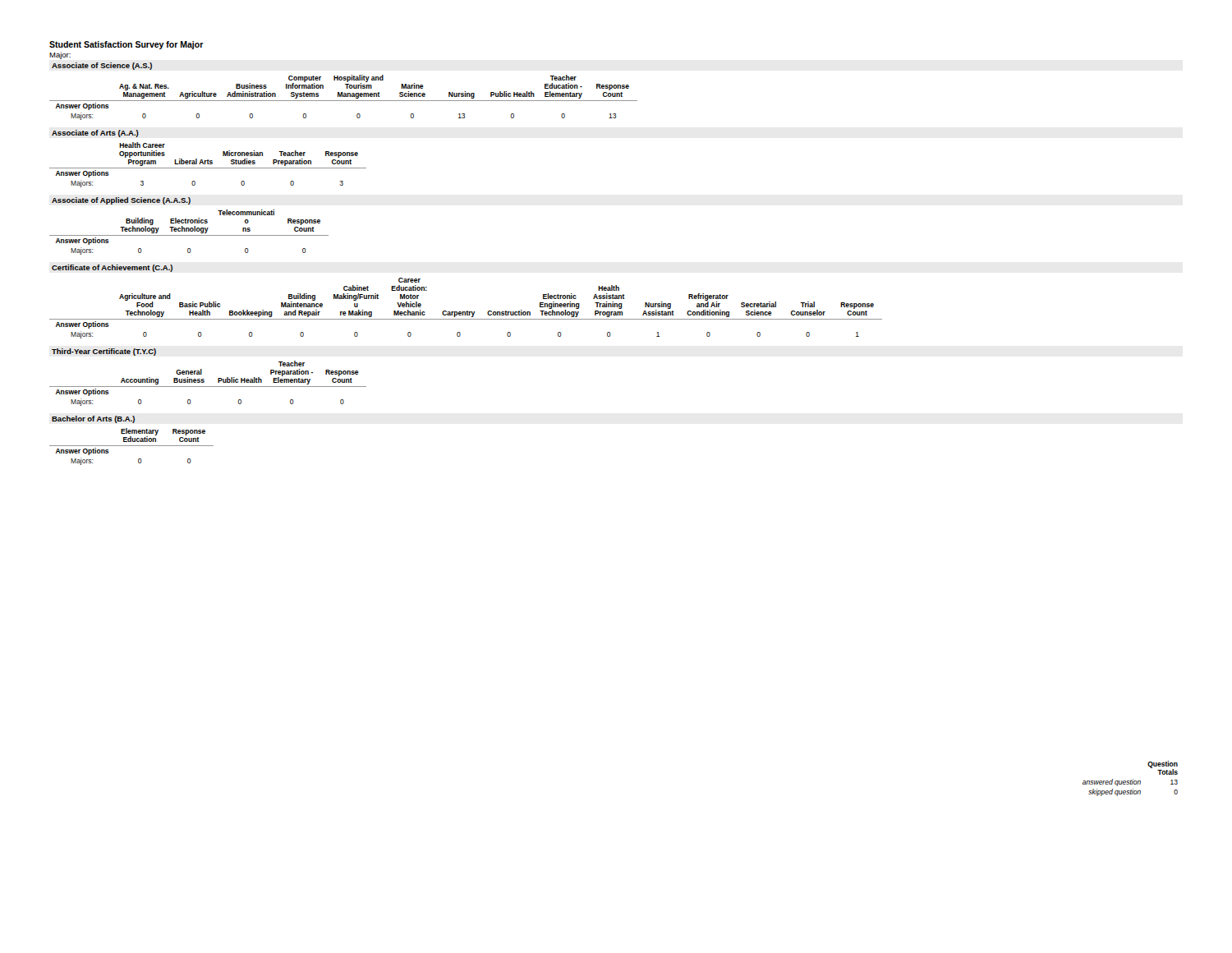Image resolution: width=1232 pixels, height=953 pixels.
Task: Point to the element starting "Associate of Applied Science (A.A.S.)"
Action: [x=121, y=200]
